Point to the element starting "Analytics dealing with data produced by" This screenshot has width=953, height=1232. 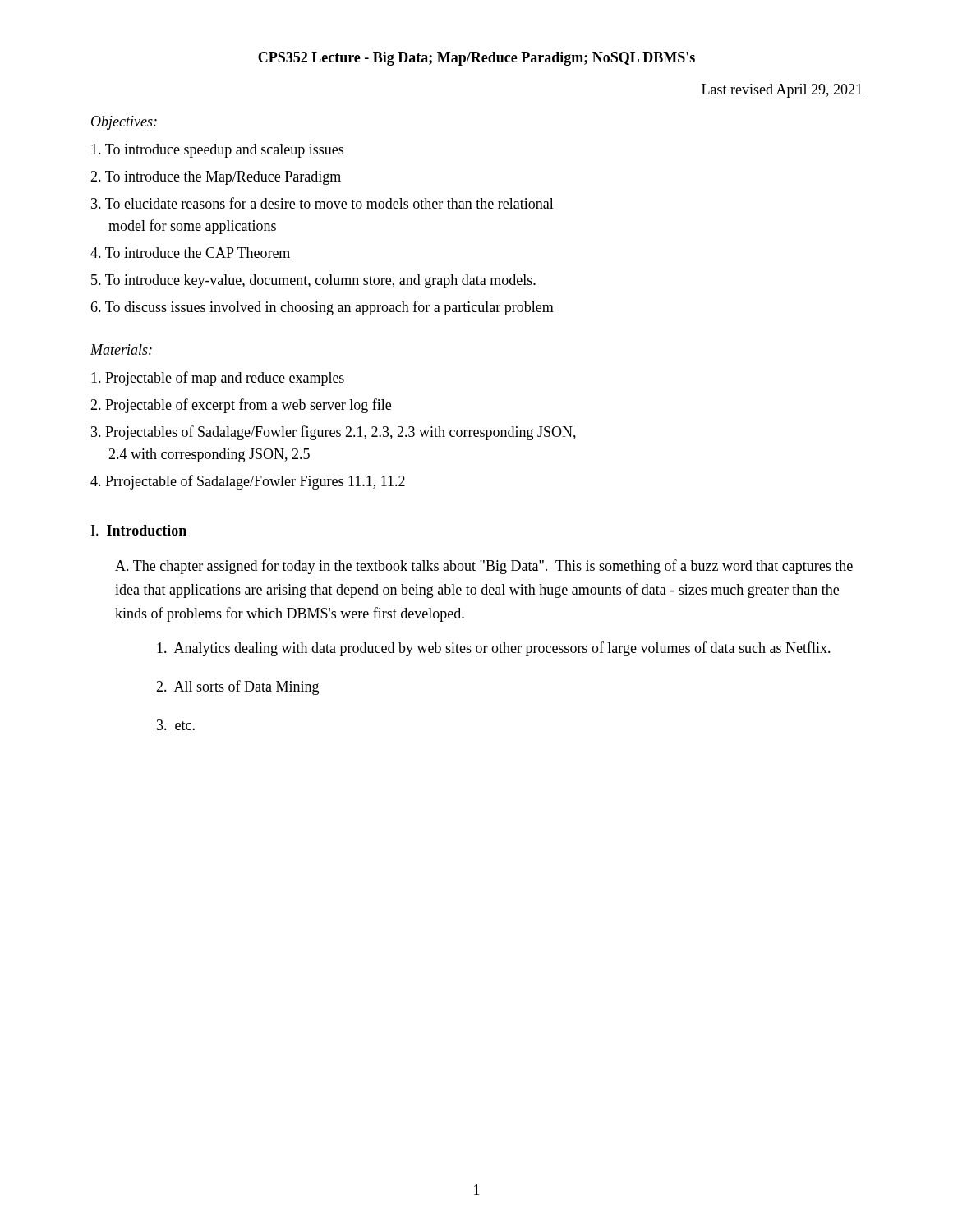click(494, 648)
